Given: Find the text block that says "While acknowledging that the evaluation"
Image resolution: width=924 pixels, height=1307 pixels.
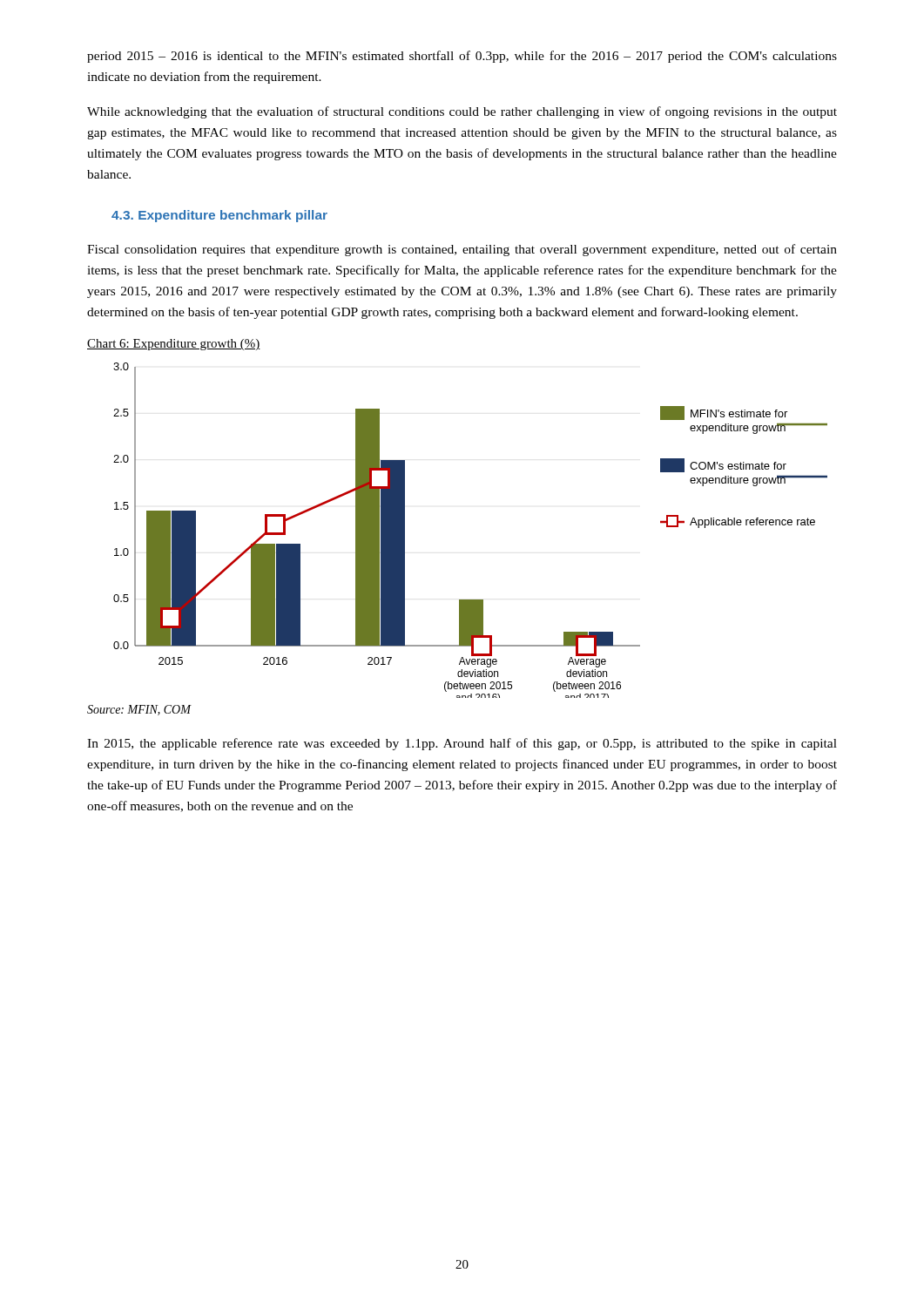Looking at the screenshot, I should click(x=462, y=143).
